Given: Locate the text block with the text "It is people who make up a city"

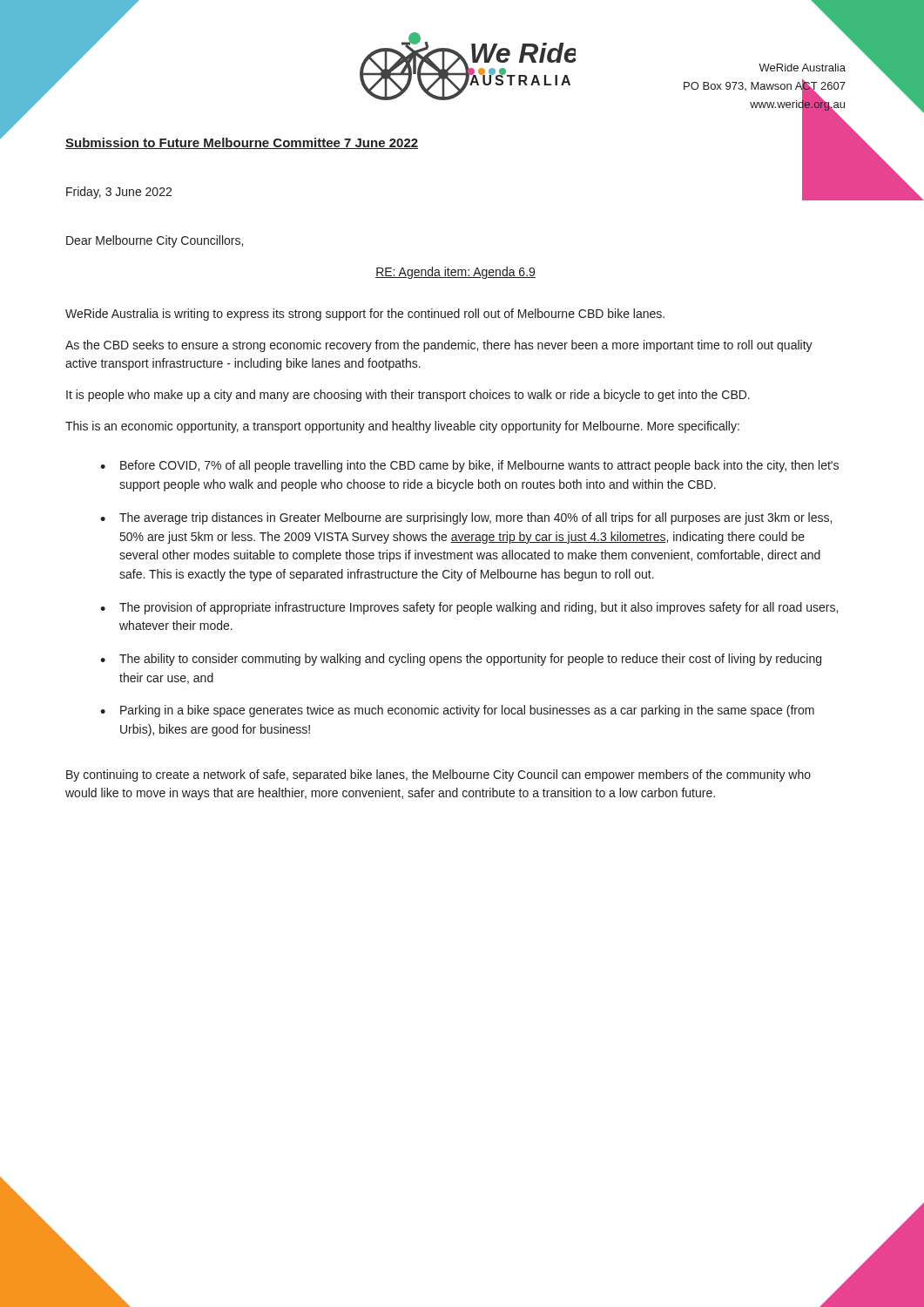Looking at the screenshot, I should 408,395.
